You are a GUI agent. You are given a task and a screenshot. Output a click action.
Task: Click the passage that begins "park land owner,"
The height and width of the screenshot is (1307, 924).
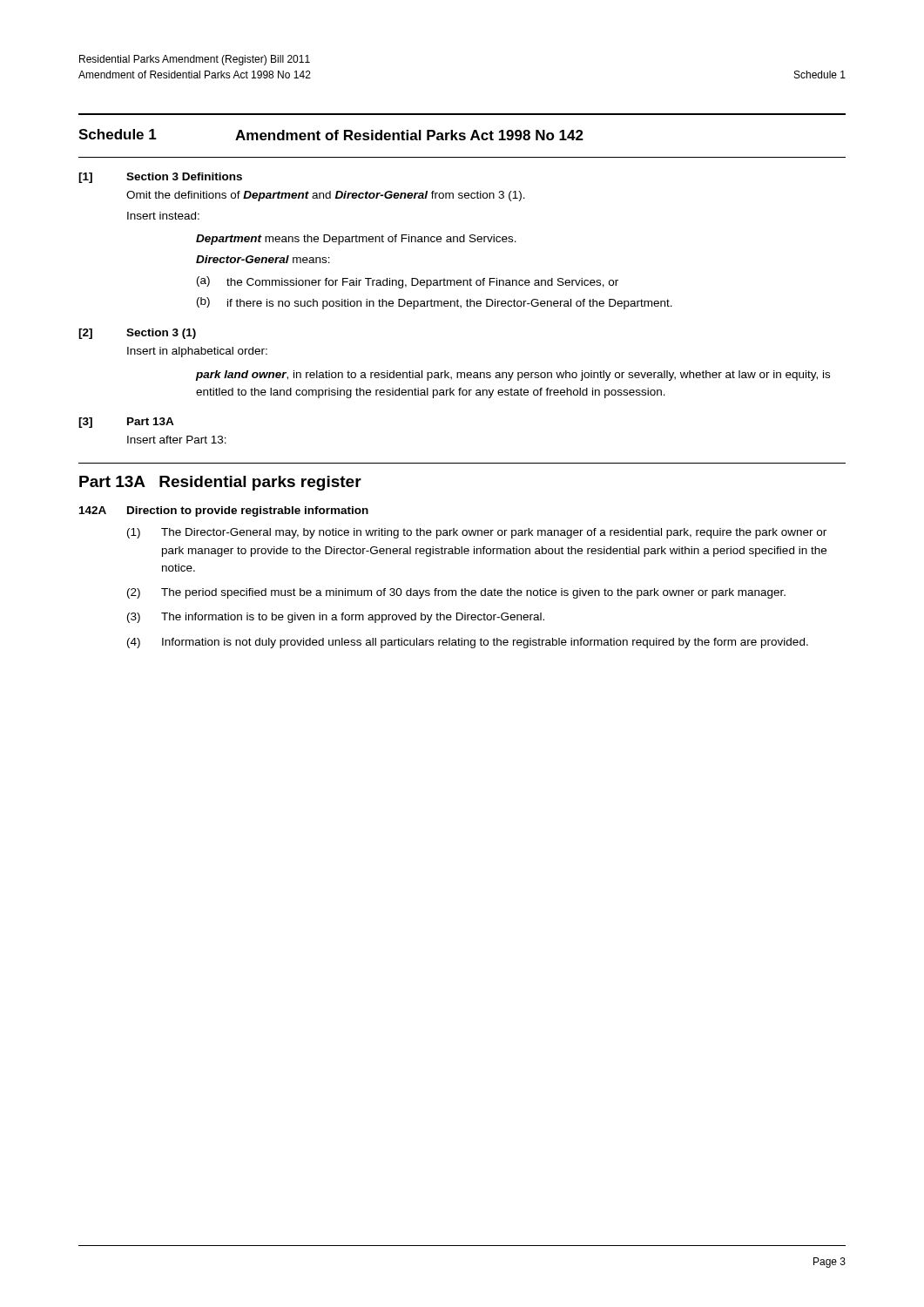(x=521, y=383)
